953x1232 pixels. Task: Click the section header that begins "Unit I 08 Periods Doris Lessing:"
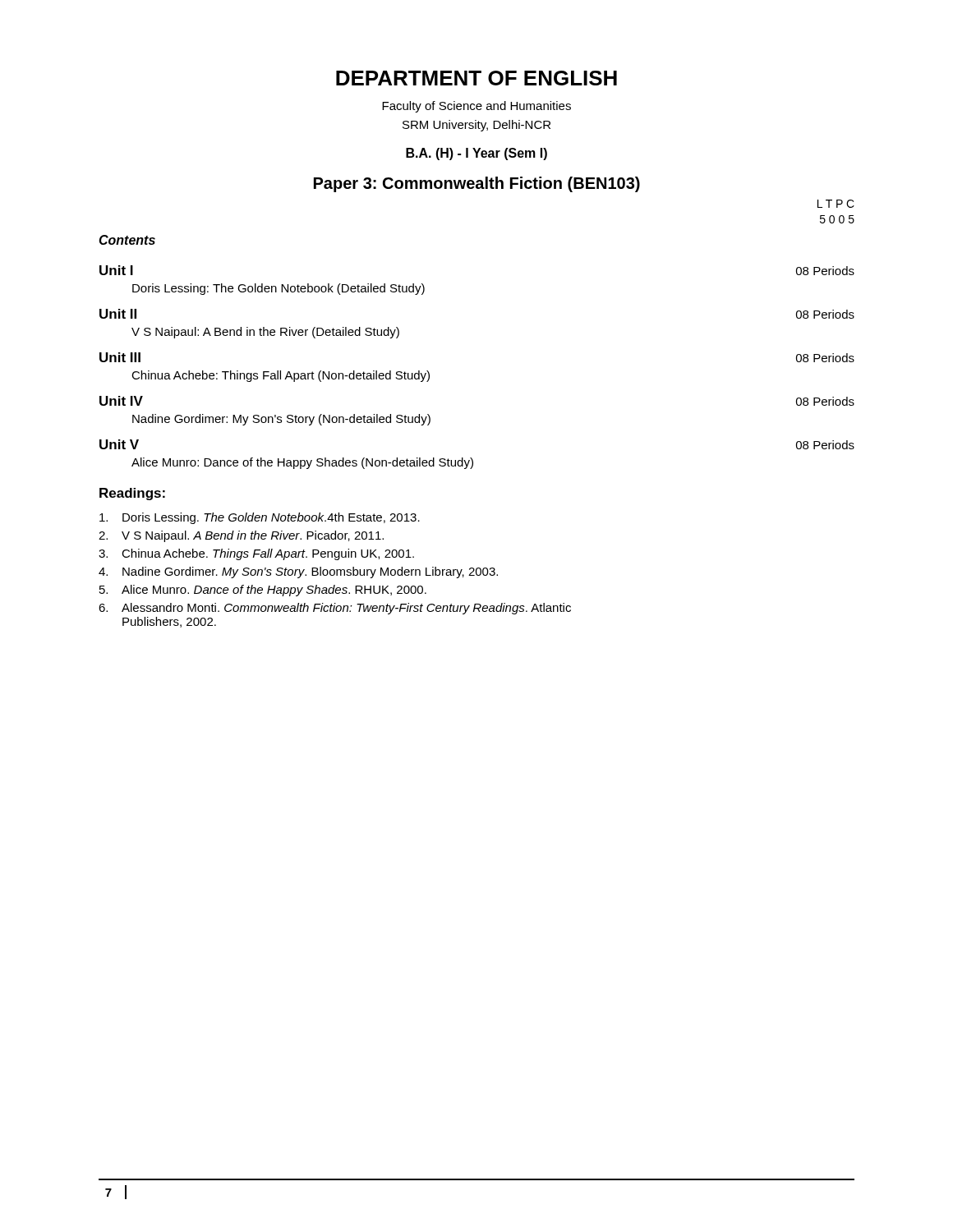pyautogui.click(x=112, y=270)
